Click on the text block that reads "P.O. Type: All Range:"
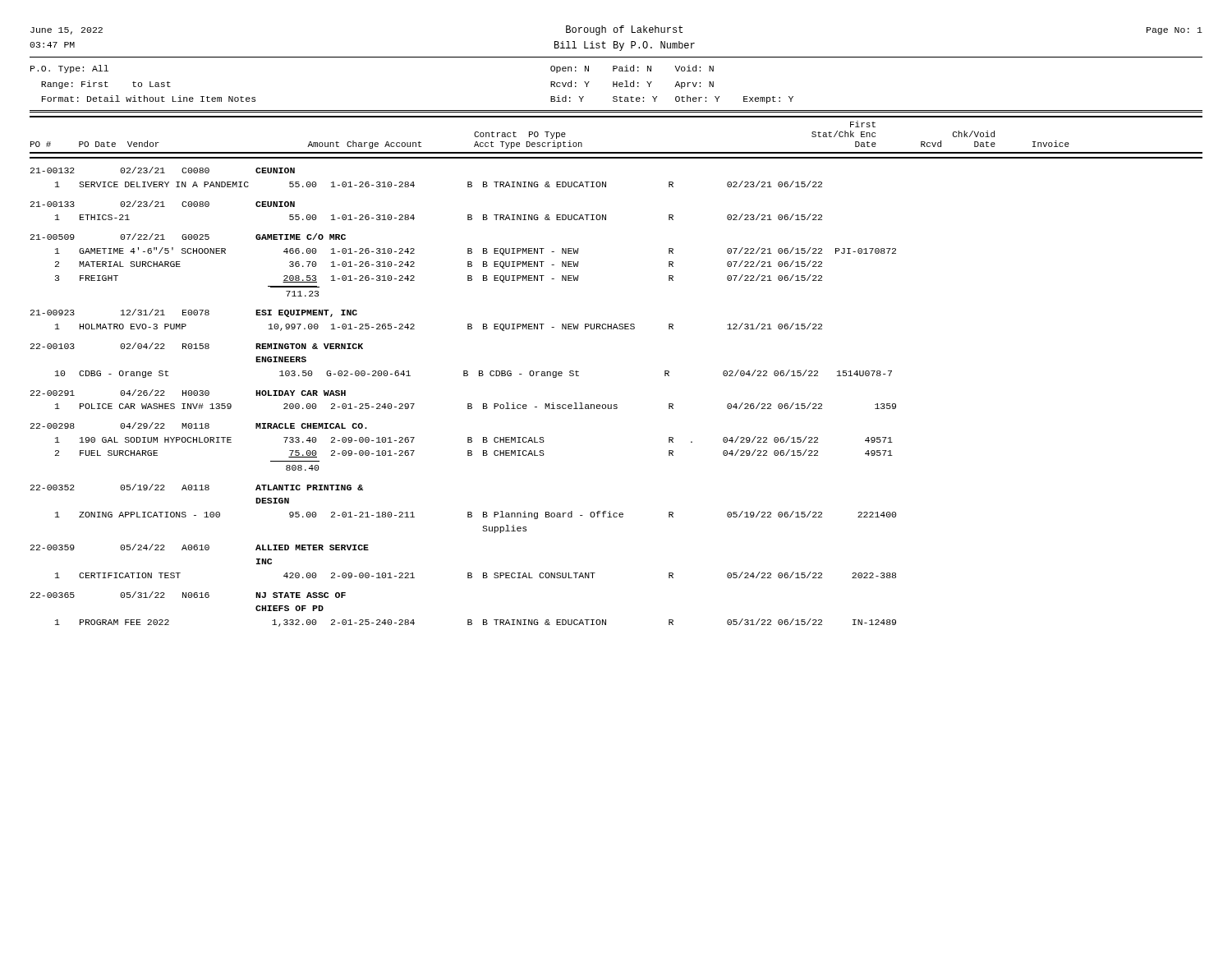 click(616, 84)
